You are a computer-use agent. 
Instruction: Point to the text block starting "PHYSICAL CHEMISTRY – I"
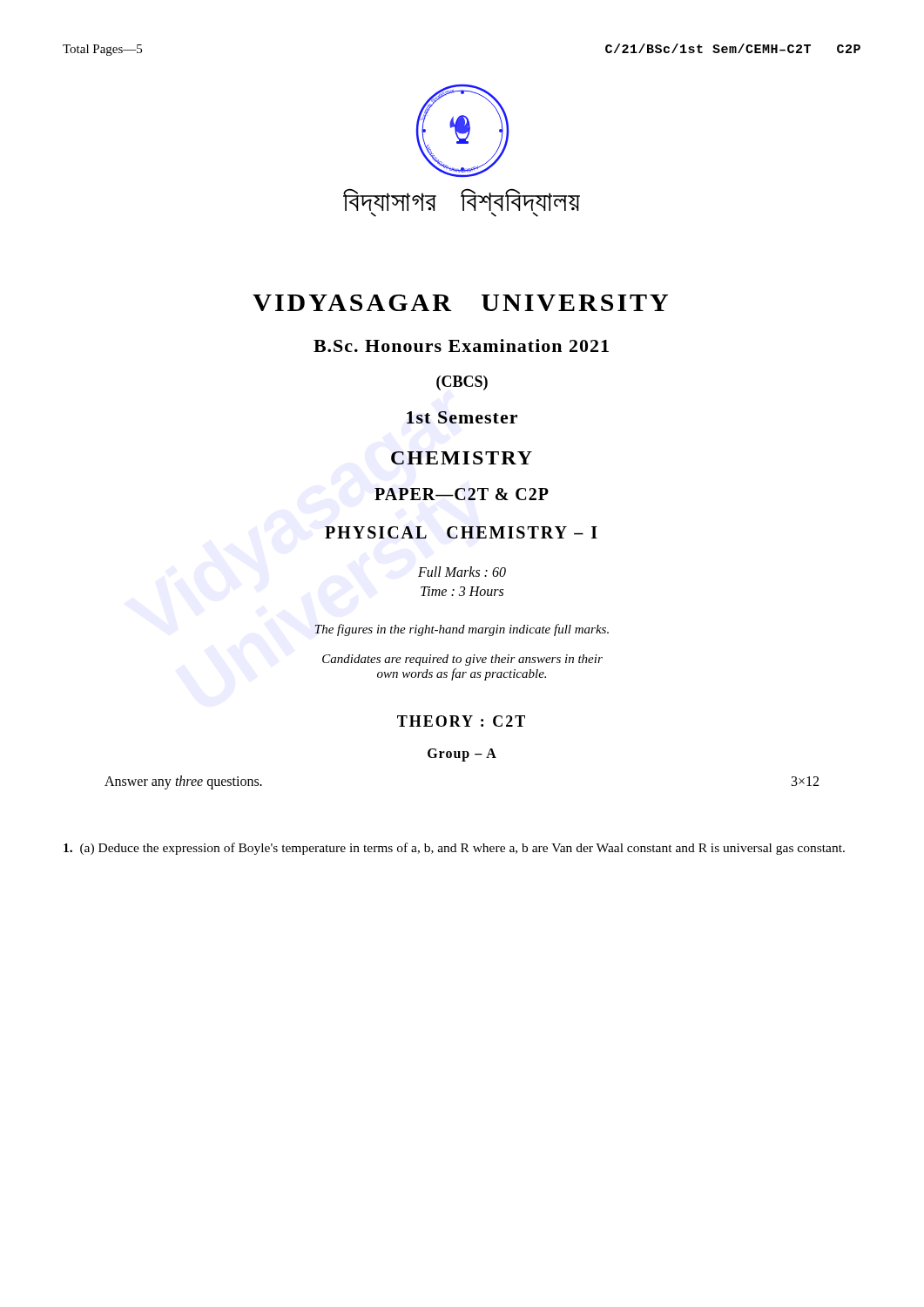coord(462,532)
